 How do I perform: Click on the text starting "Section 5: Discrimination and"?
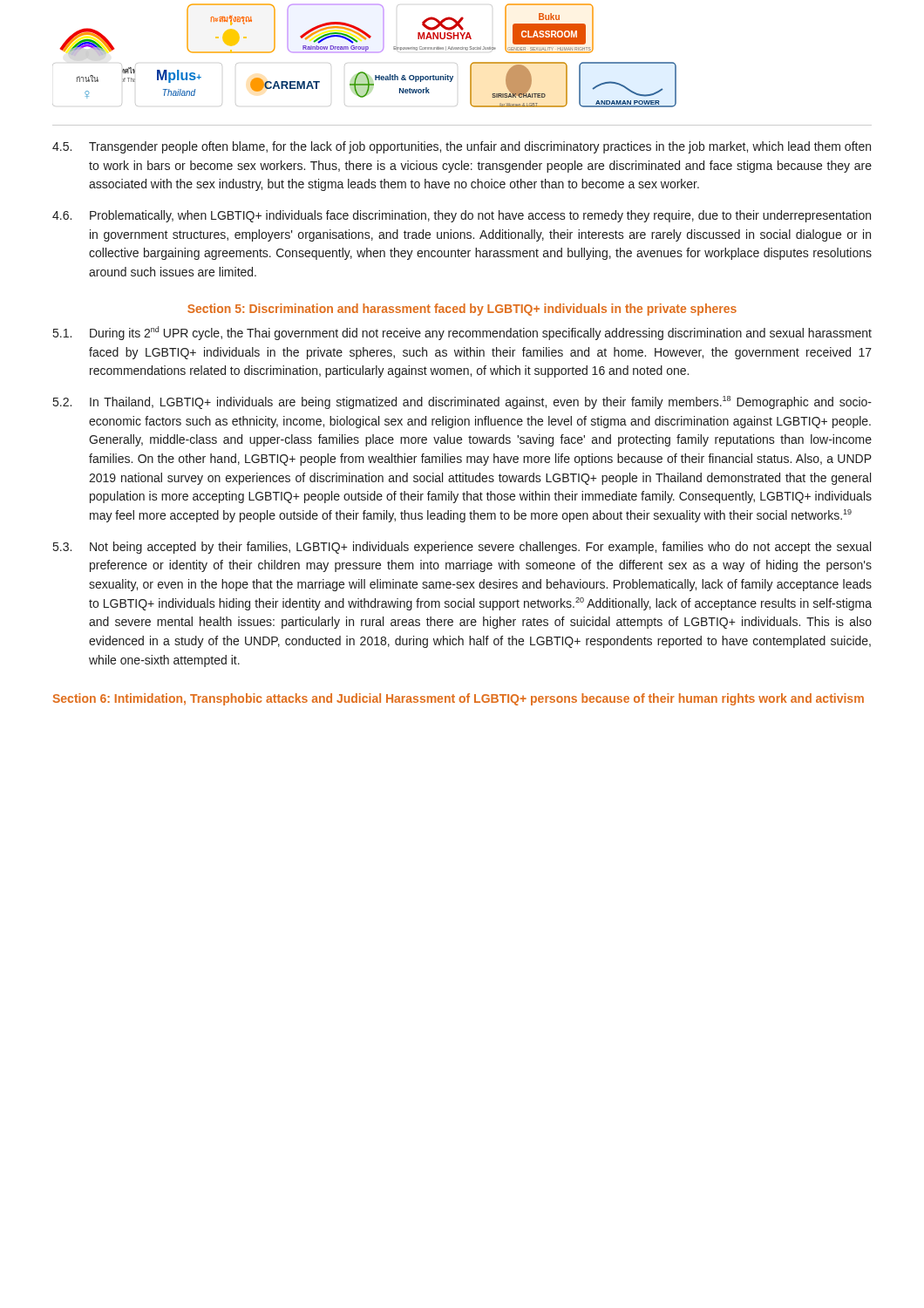pos(462,308)
